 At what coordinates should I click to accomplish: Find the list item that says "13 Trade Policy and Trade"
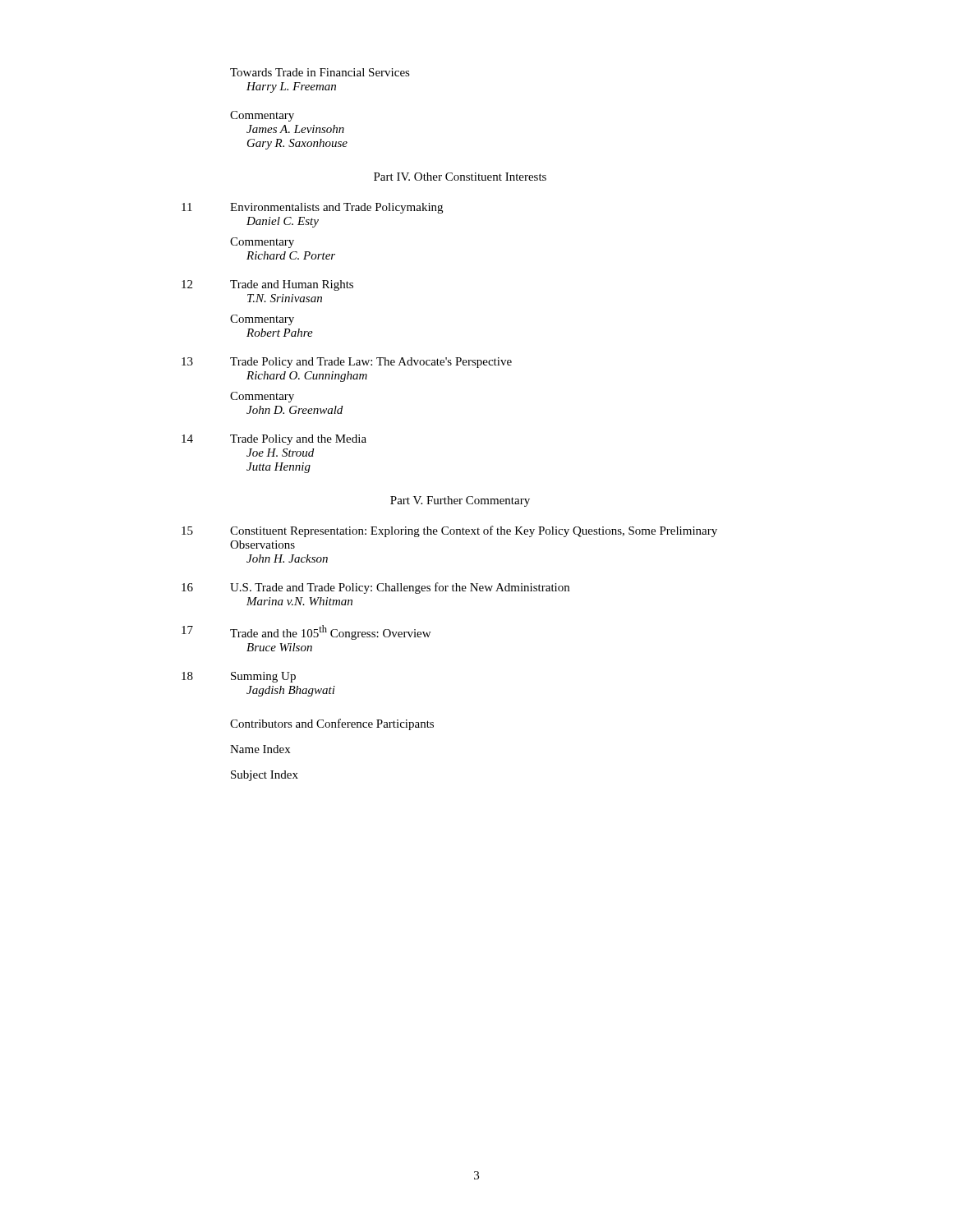point(460,369)
